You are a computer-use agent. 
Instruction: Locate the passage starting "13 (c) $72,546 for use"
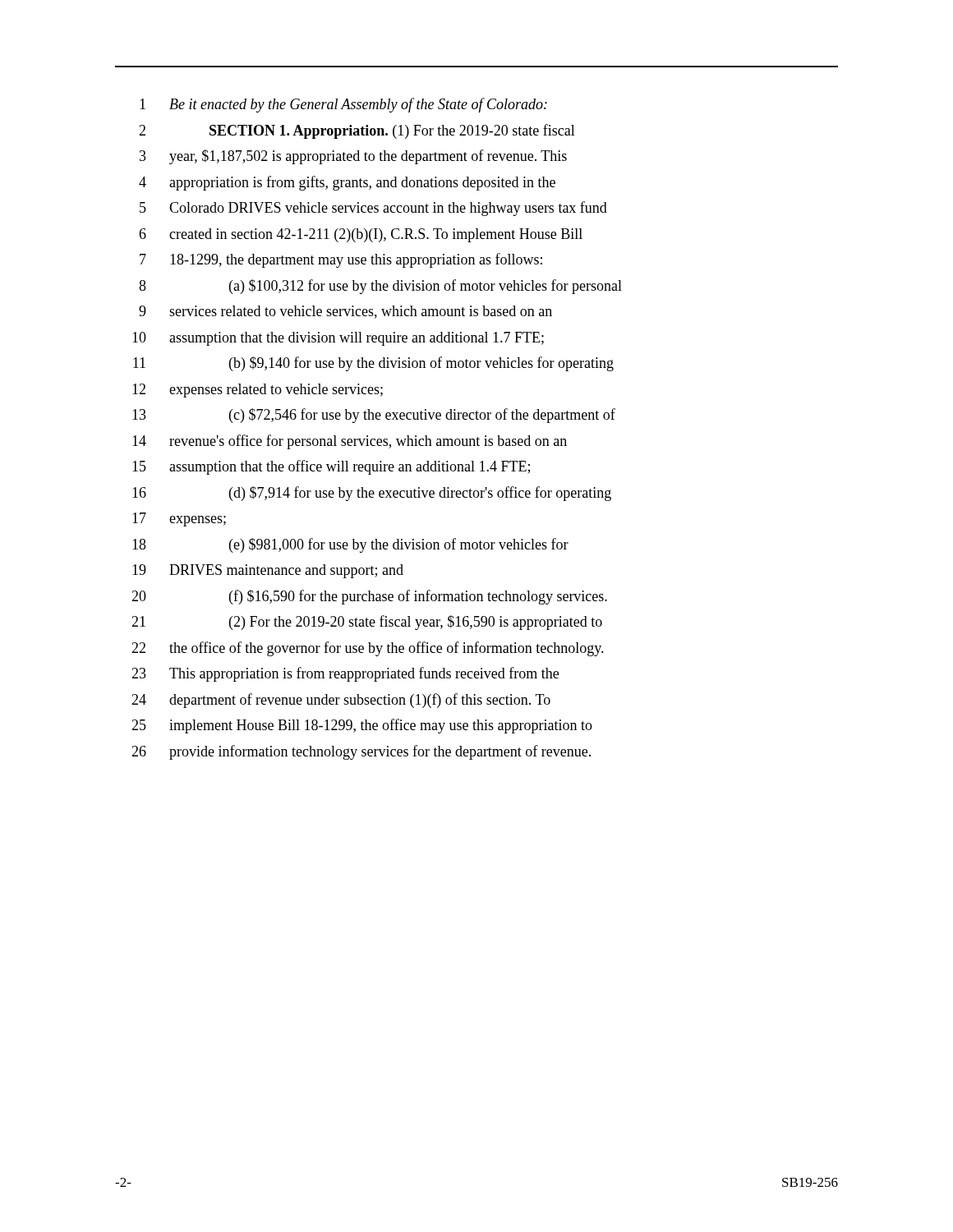pyautogui.click(x=476, y=415)
